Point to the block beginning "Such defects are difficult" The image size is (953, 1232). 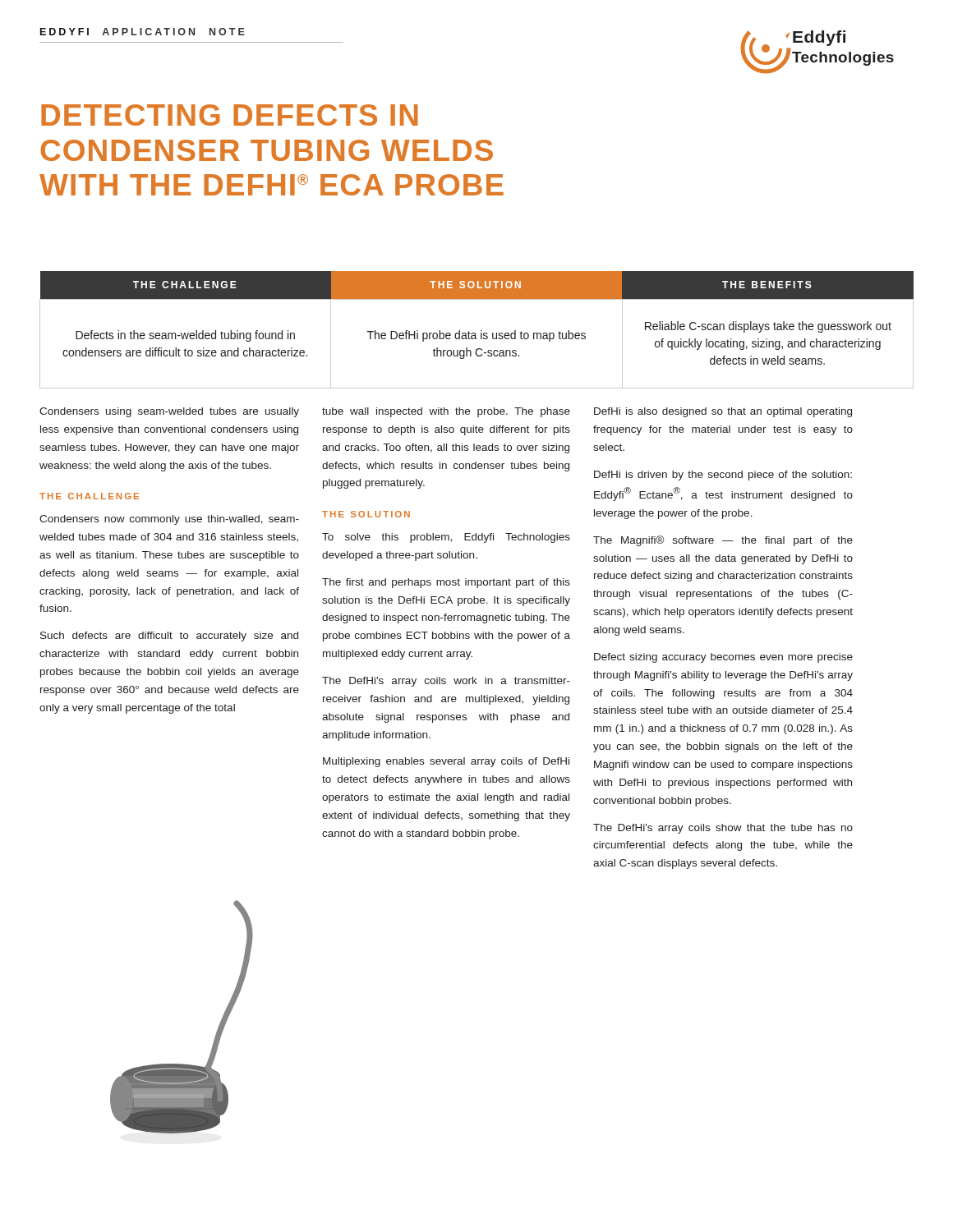pyautogui.click(x=169, y=671)
